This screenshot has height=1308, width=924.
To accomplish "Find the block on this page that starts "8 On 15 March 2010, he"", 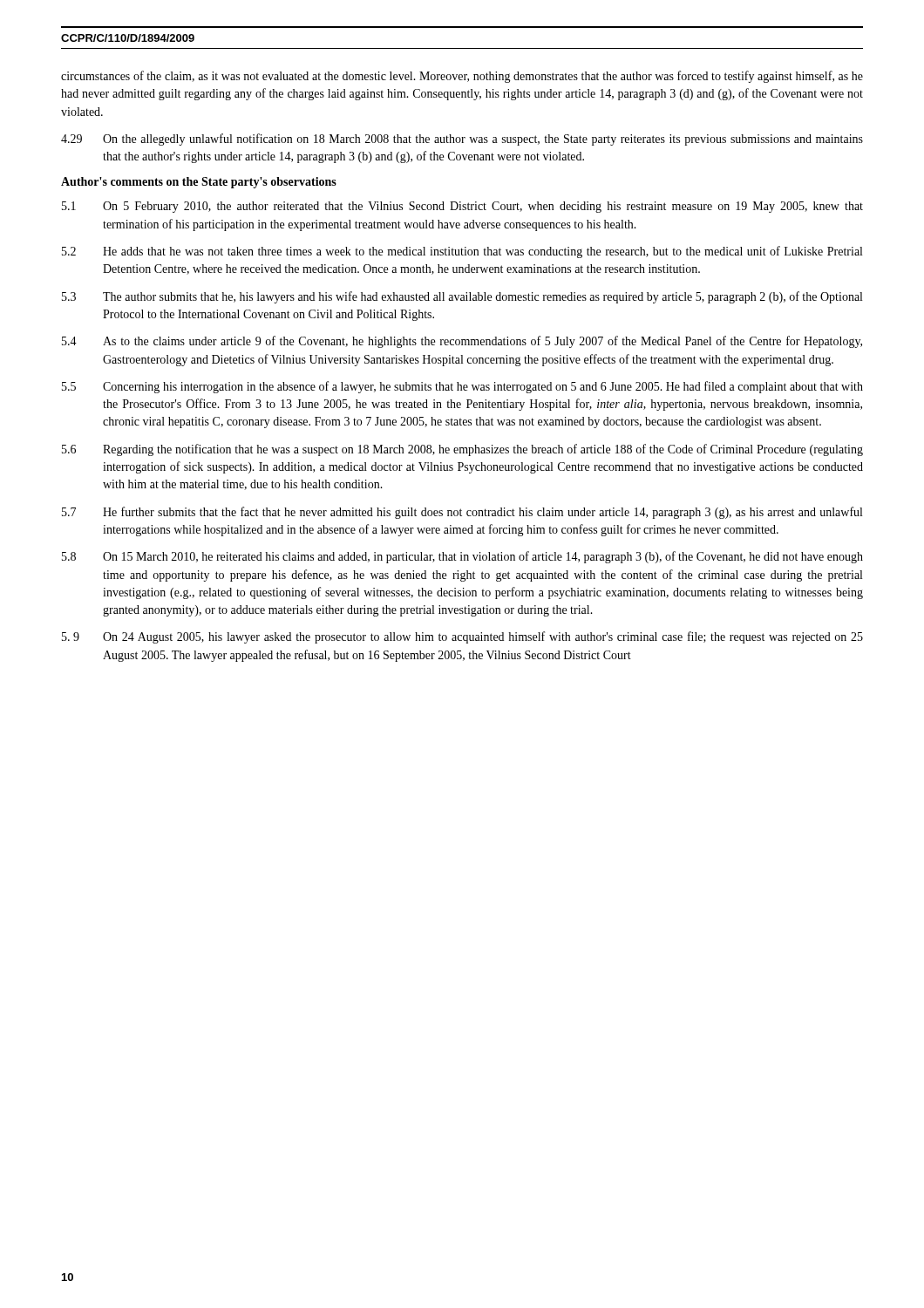I will pos(462,584).
